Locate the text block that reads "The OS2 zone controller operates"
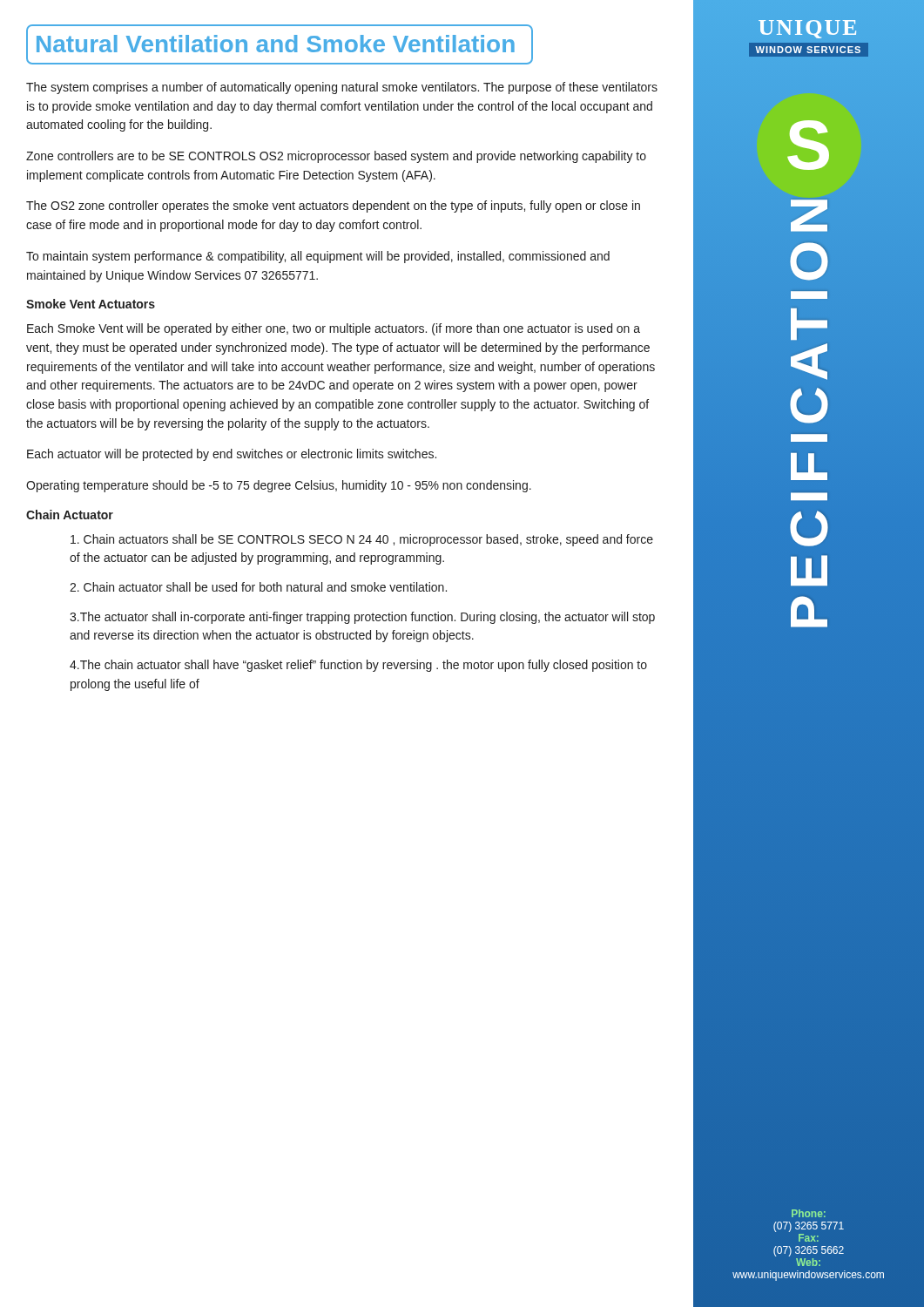The image size is (924, 1307). [x=334, y=215]
